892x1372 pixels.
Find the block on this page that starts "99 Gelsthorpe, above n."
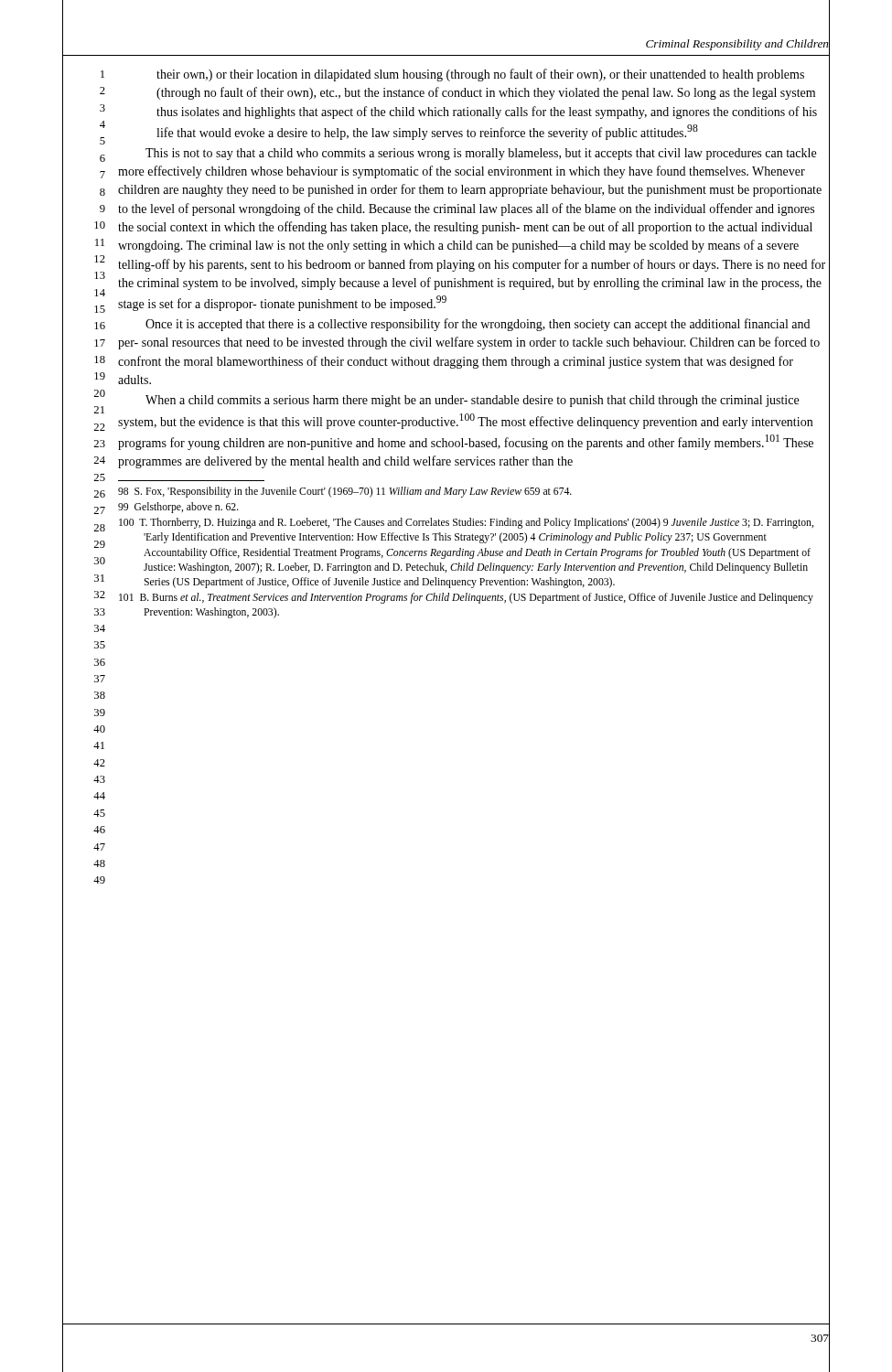[x=178, y=507]
